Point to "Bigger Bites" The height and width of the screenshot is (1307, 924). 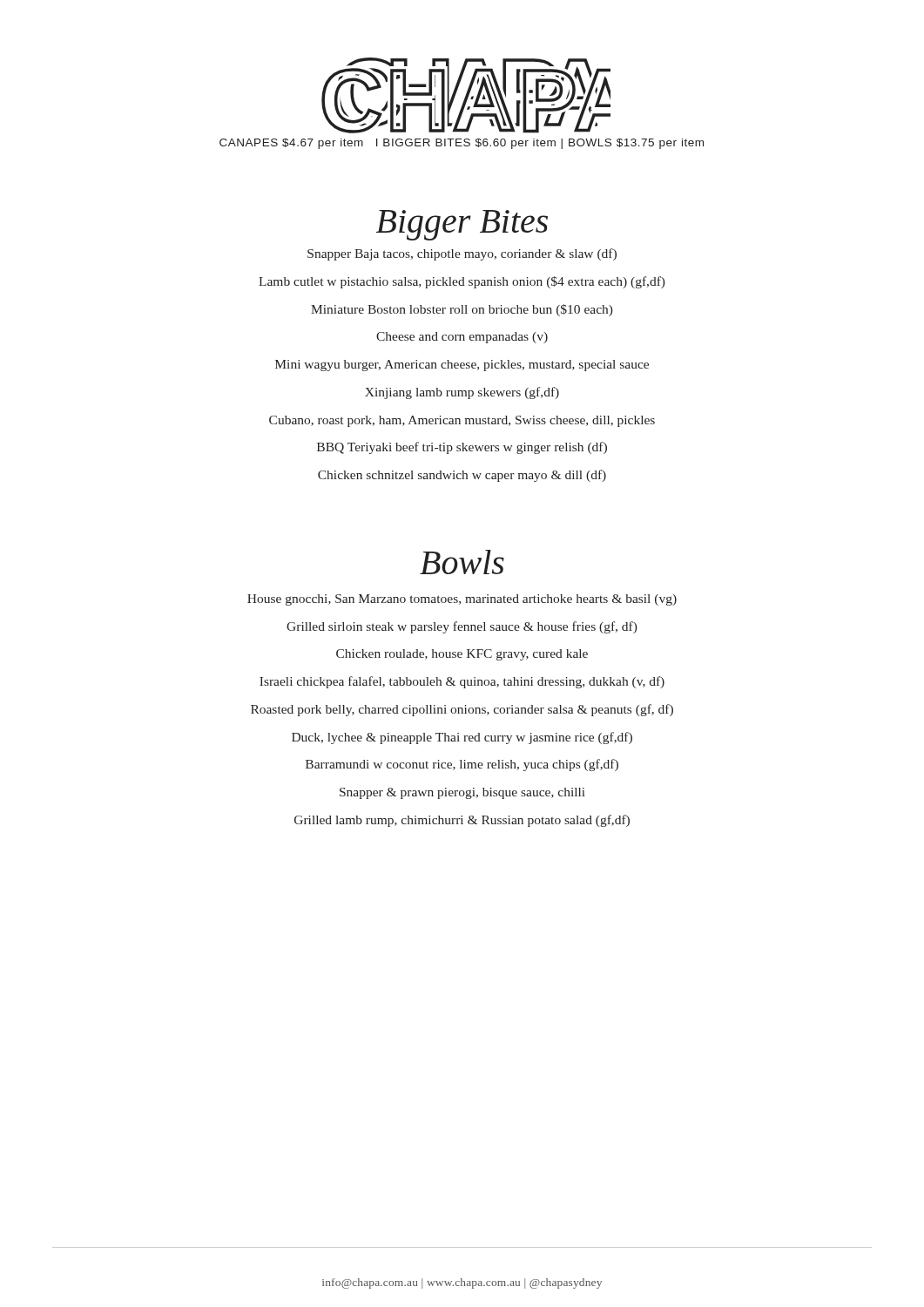point(462,217)
